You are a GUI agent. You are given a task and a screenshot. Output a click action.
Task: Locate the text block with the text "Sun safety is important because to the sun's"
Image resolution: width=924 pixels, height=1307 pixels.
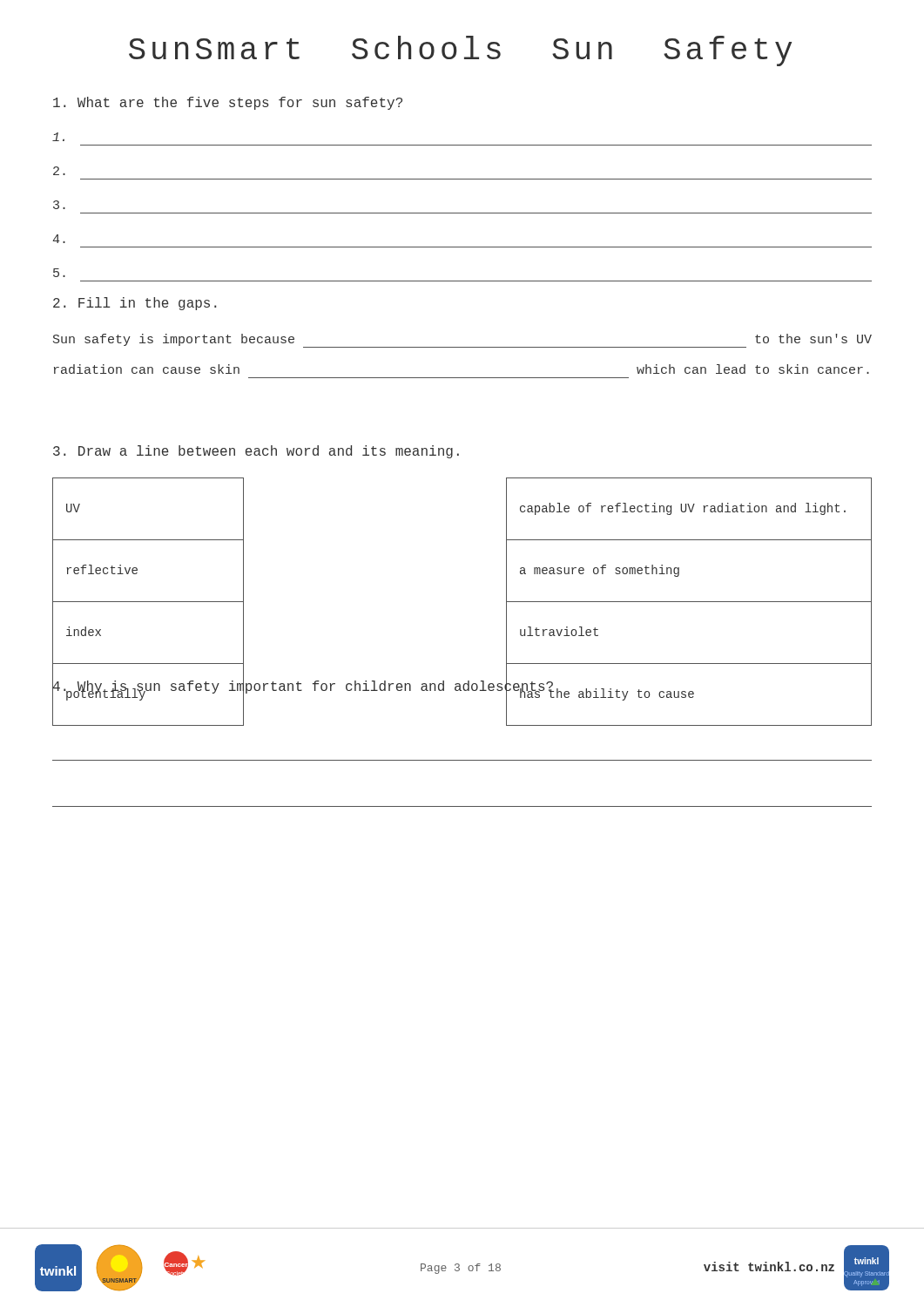pyautogui.click(x=462, y=339)
